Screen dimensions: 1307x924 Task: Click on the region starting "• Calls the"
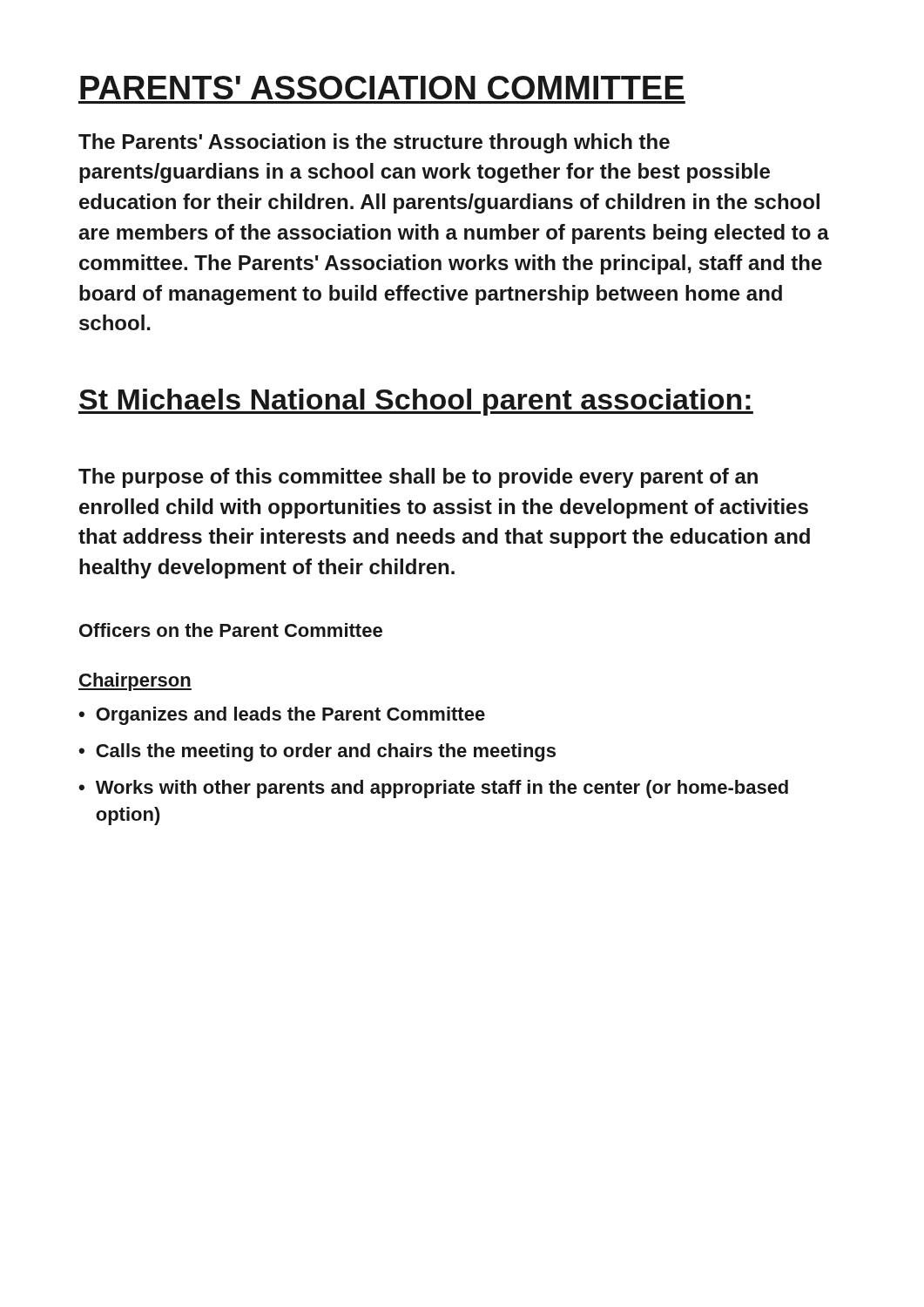click(462, 751)
